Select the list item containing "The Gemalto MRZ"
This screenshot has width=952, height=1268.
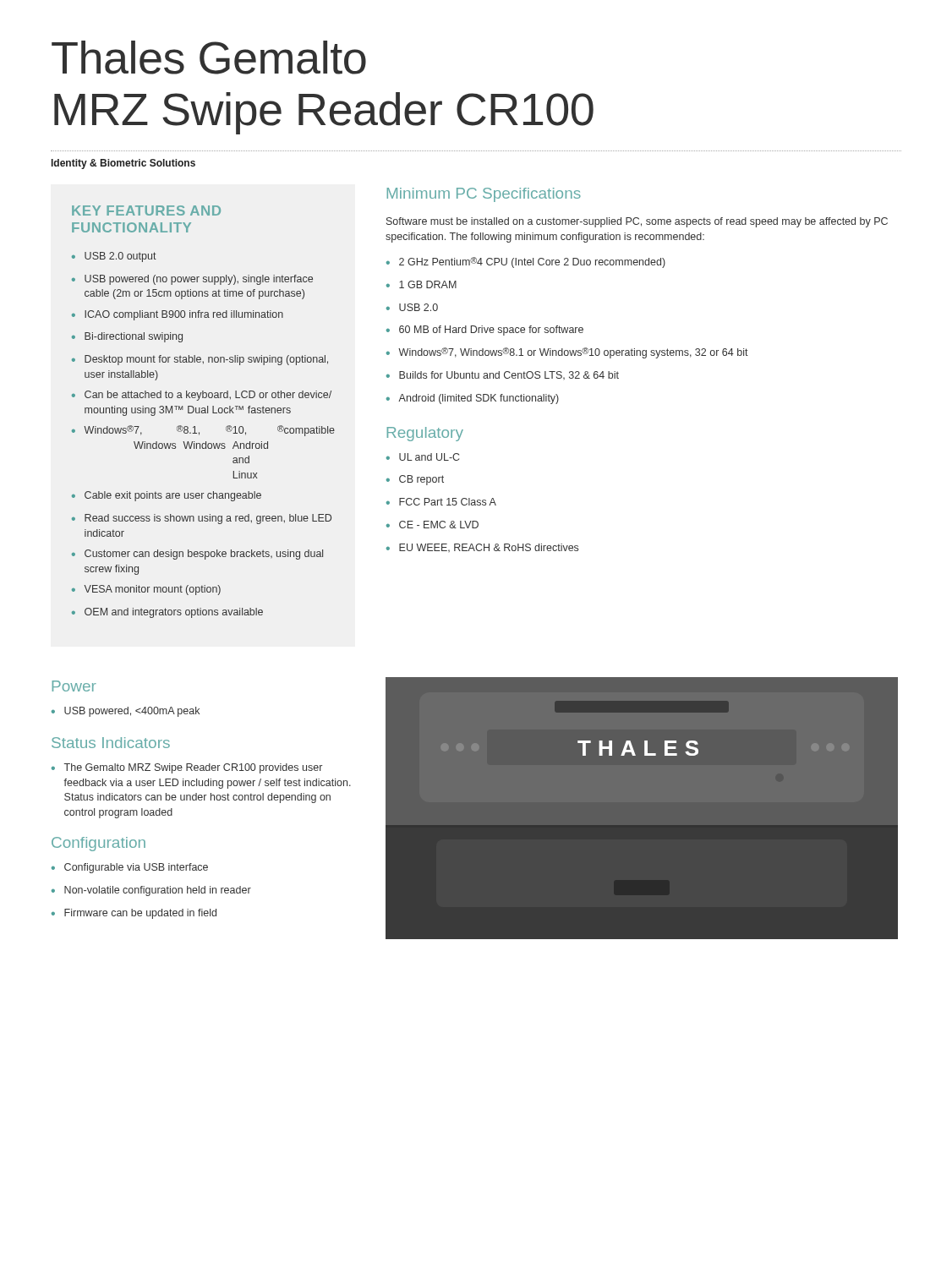208,790
